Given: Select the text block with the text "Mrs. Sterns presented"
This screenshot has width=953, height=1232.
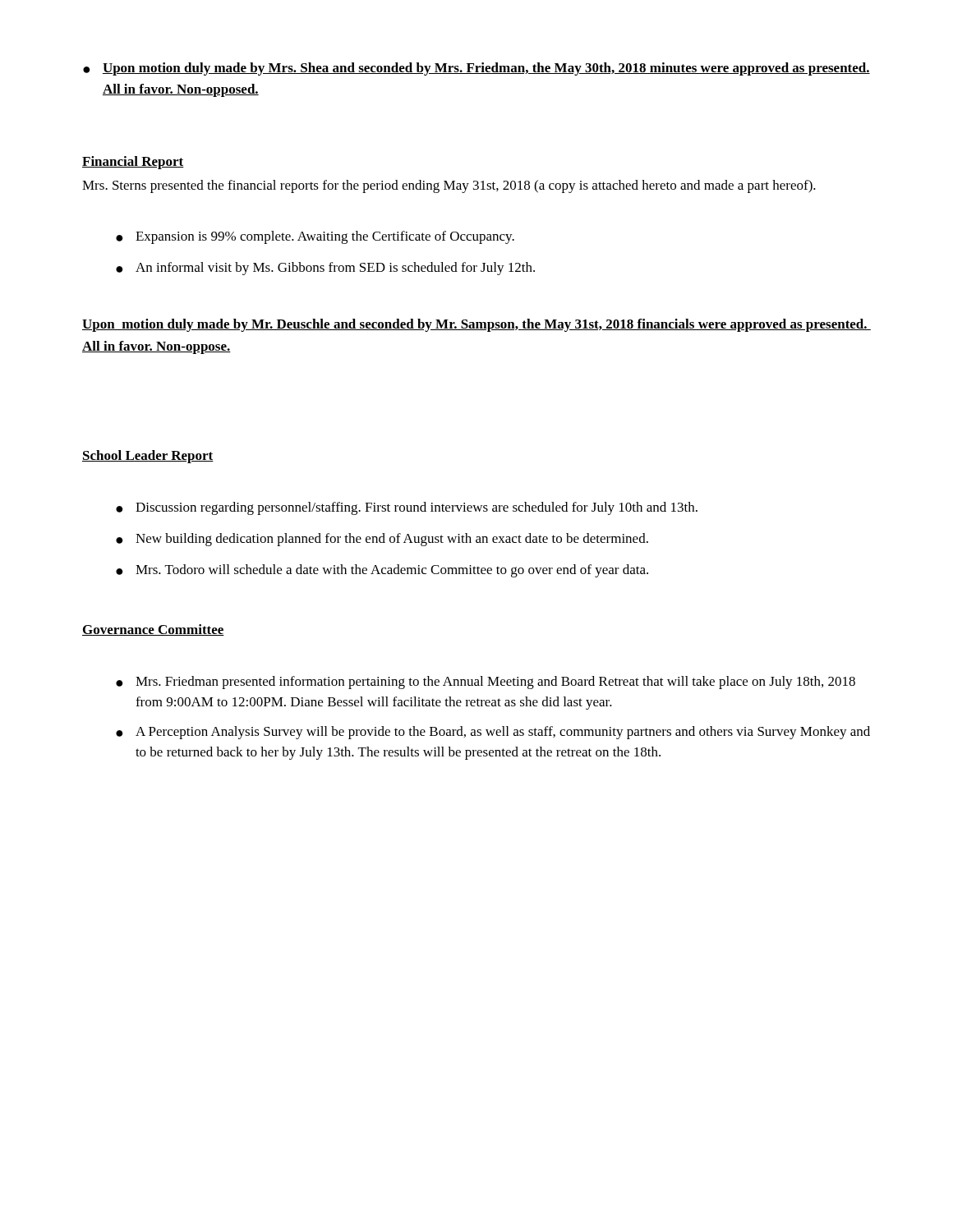Looking at the screenshot, I should coord(449,185).
